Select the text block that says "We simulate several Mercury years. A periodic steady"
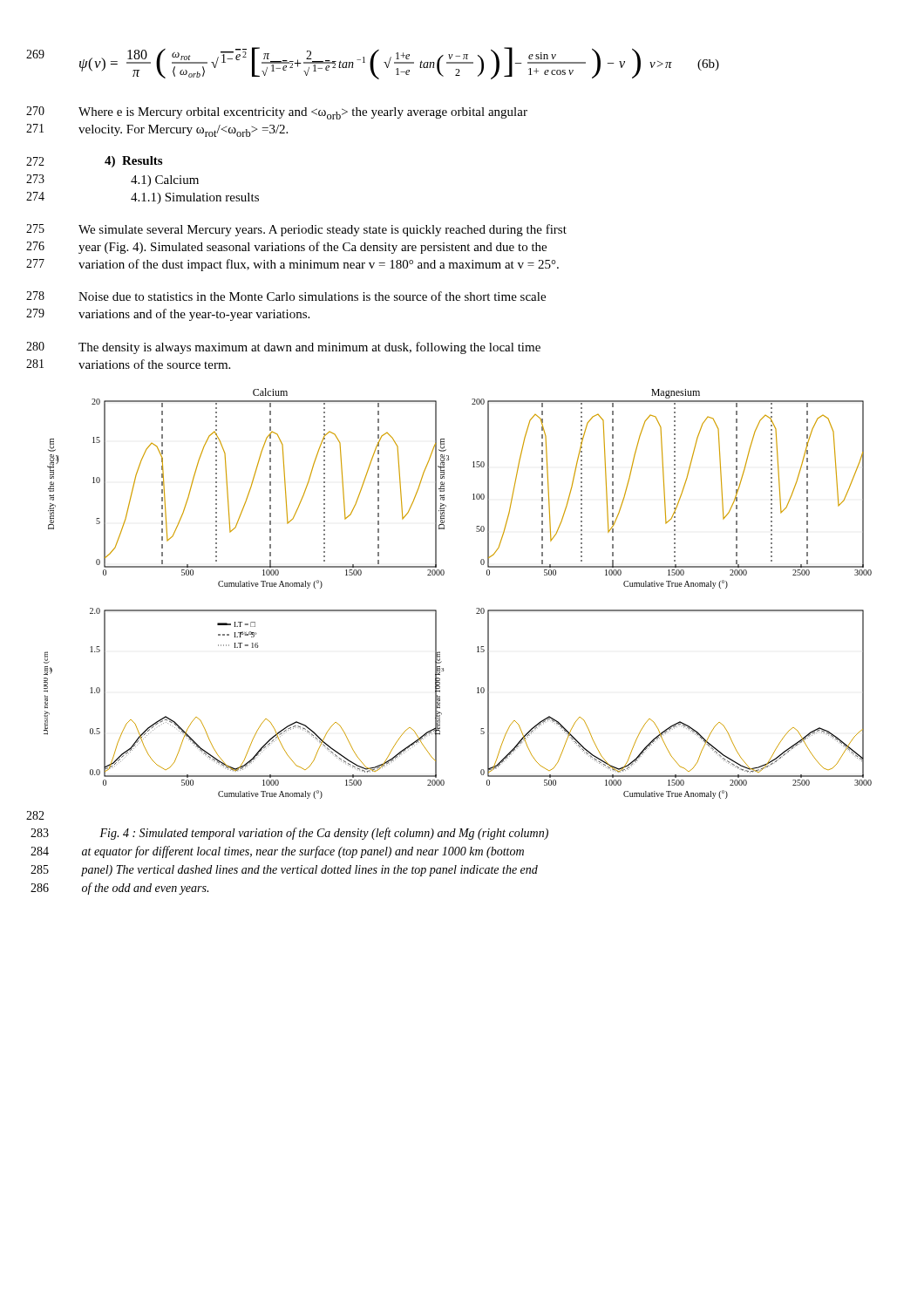The image size is (924, 1308). tap(322, 229)
